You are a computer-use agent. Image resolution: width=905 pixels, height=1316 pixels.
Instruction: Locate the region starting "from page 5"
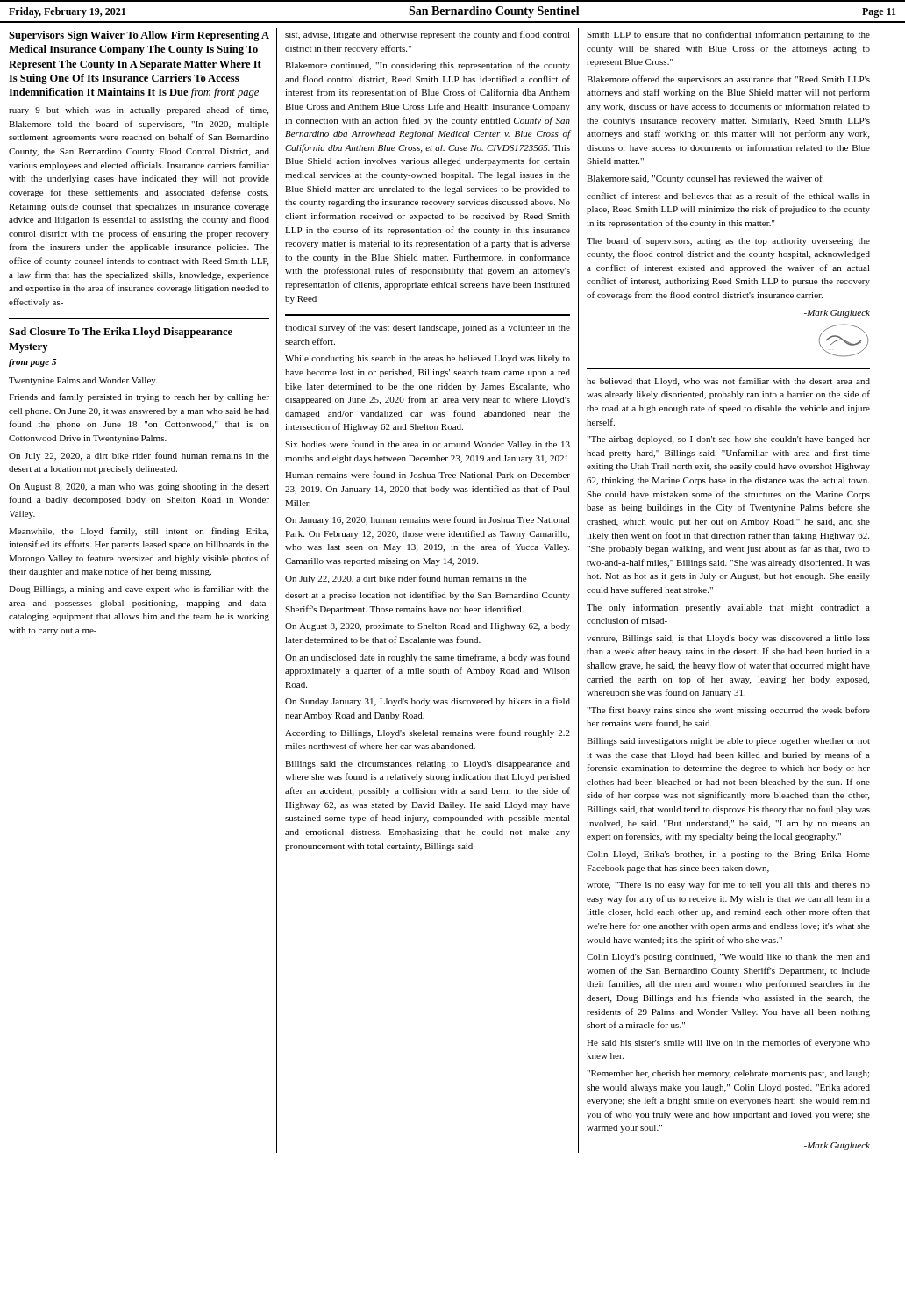33,361
